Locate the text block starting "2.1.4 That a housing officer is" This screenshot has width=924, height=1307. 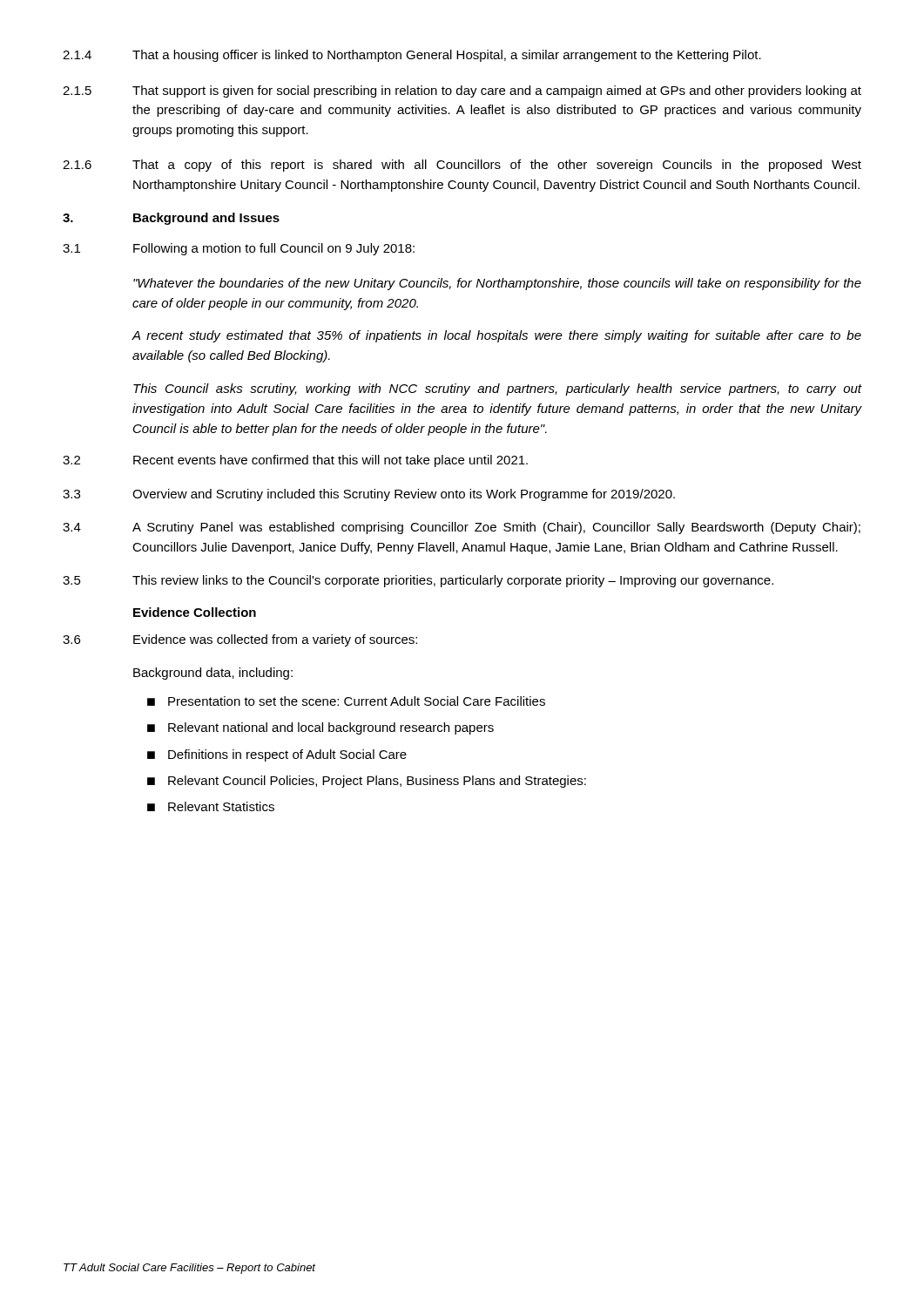pyautogui.click(x=462, y=55)
